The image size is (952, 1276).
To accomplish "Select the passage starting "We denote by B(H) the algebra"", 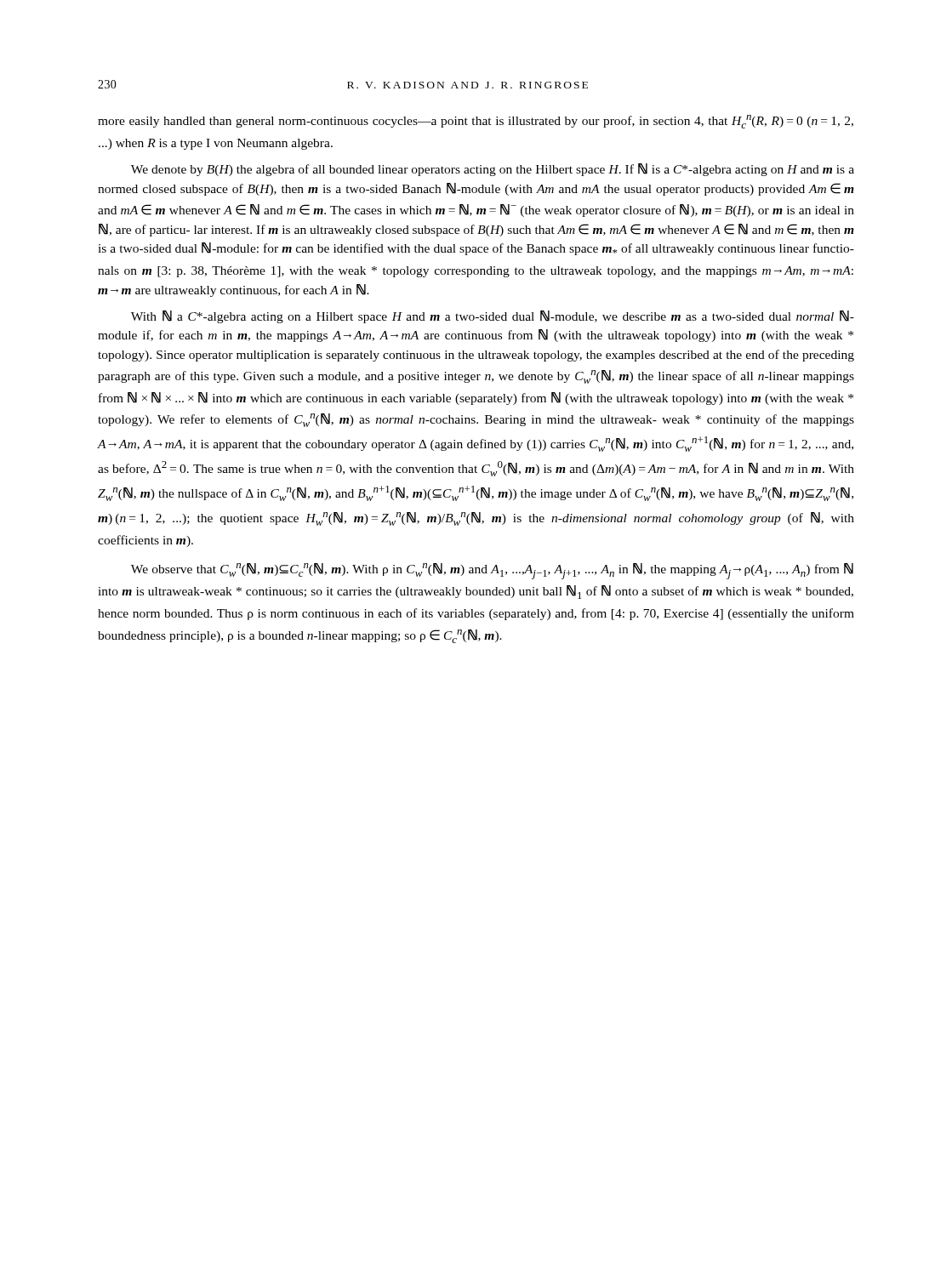I will [476, 230].
